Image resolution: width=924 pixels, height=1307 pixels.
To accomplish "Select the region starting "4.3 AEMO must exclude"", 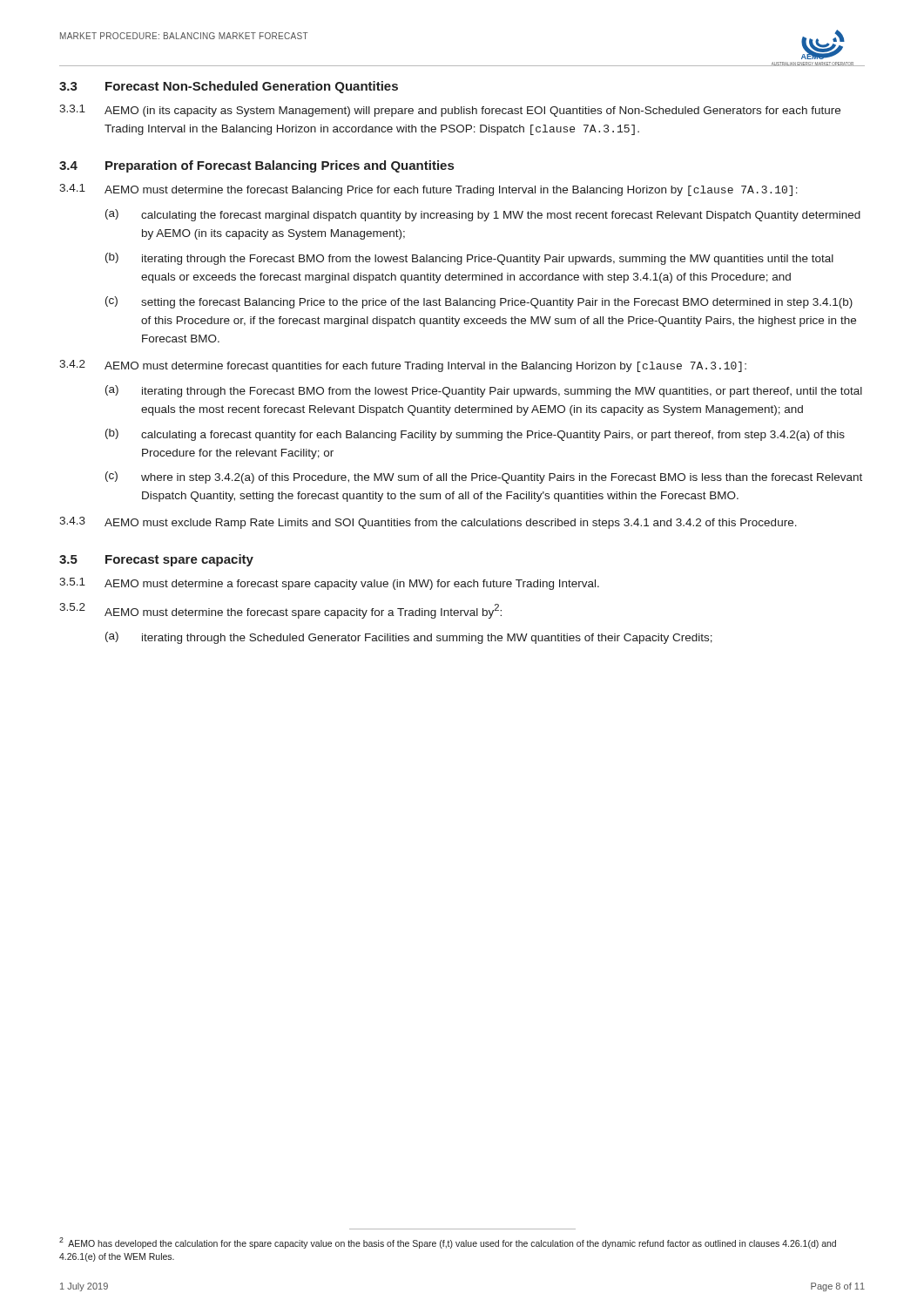I will tap(428, 524).
